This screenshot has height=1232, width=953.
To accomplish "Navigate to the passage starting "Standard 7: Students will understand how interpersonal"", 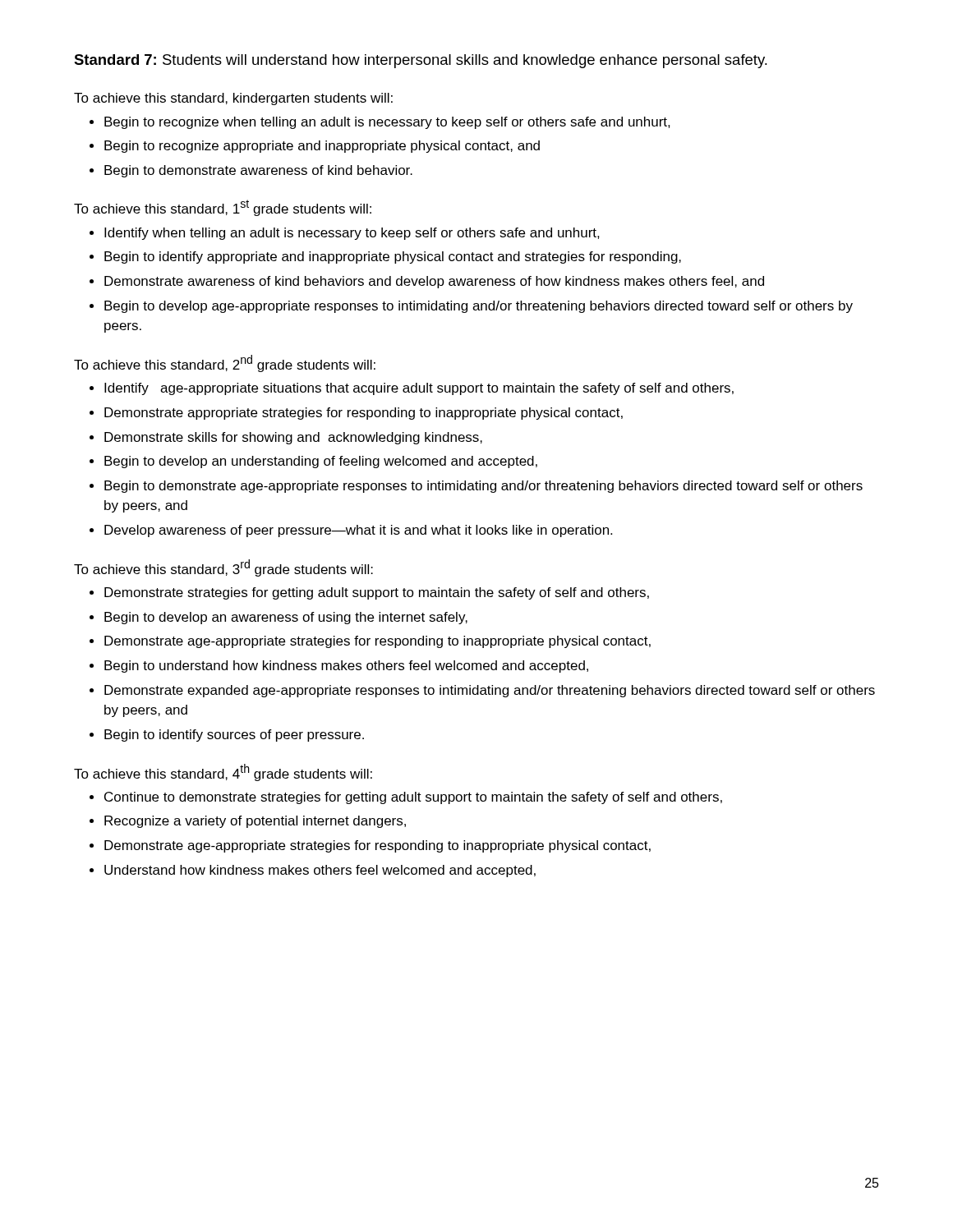I will 421,60.
